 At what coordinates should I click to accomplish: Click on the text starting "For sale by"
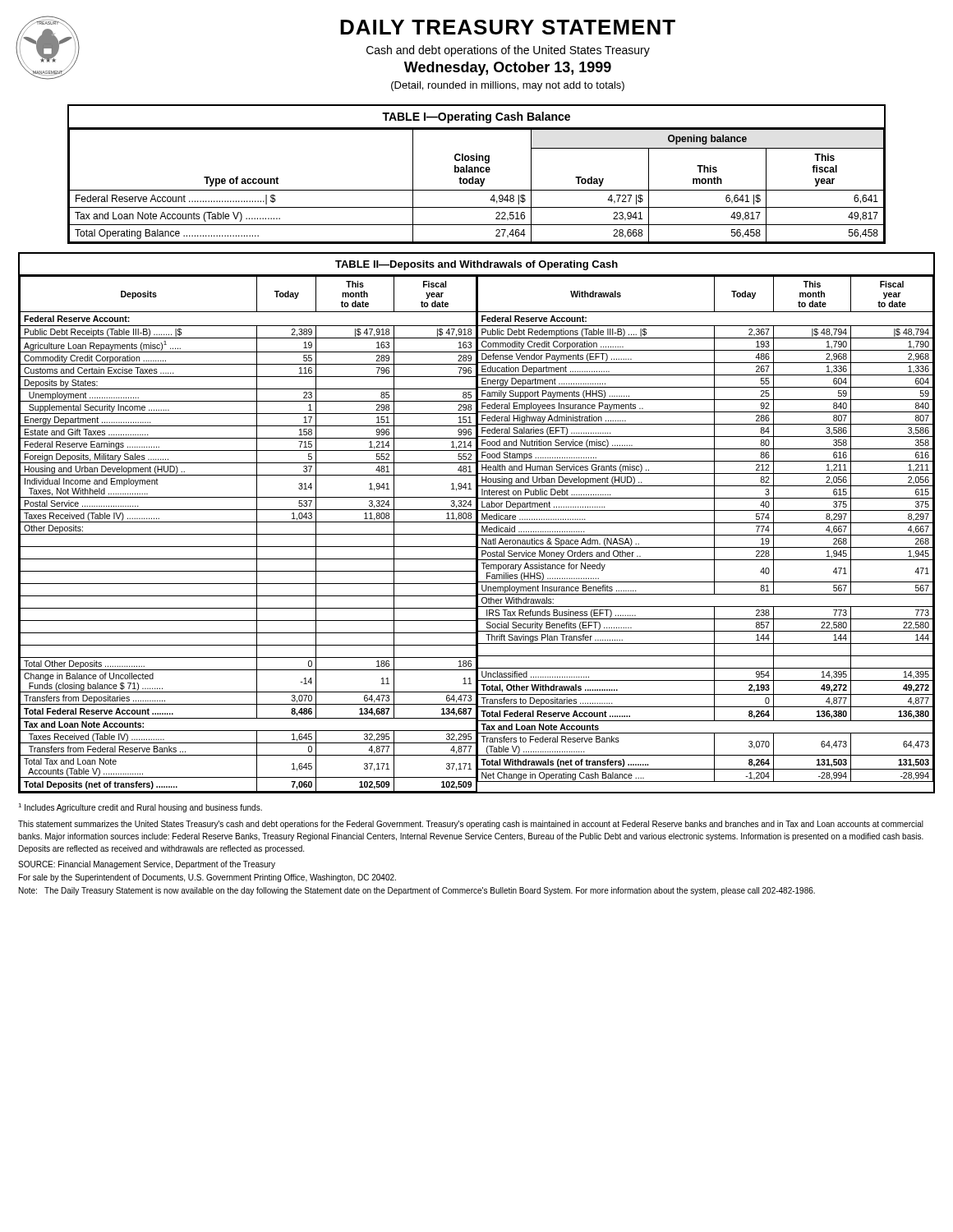tap(207, 877)
